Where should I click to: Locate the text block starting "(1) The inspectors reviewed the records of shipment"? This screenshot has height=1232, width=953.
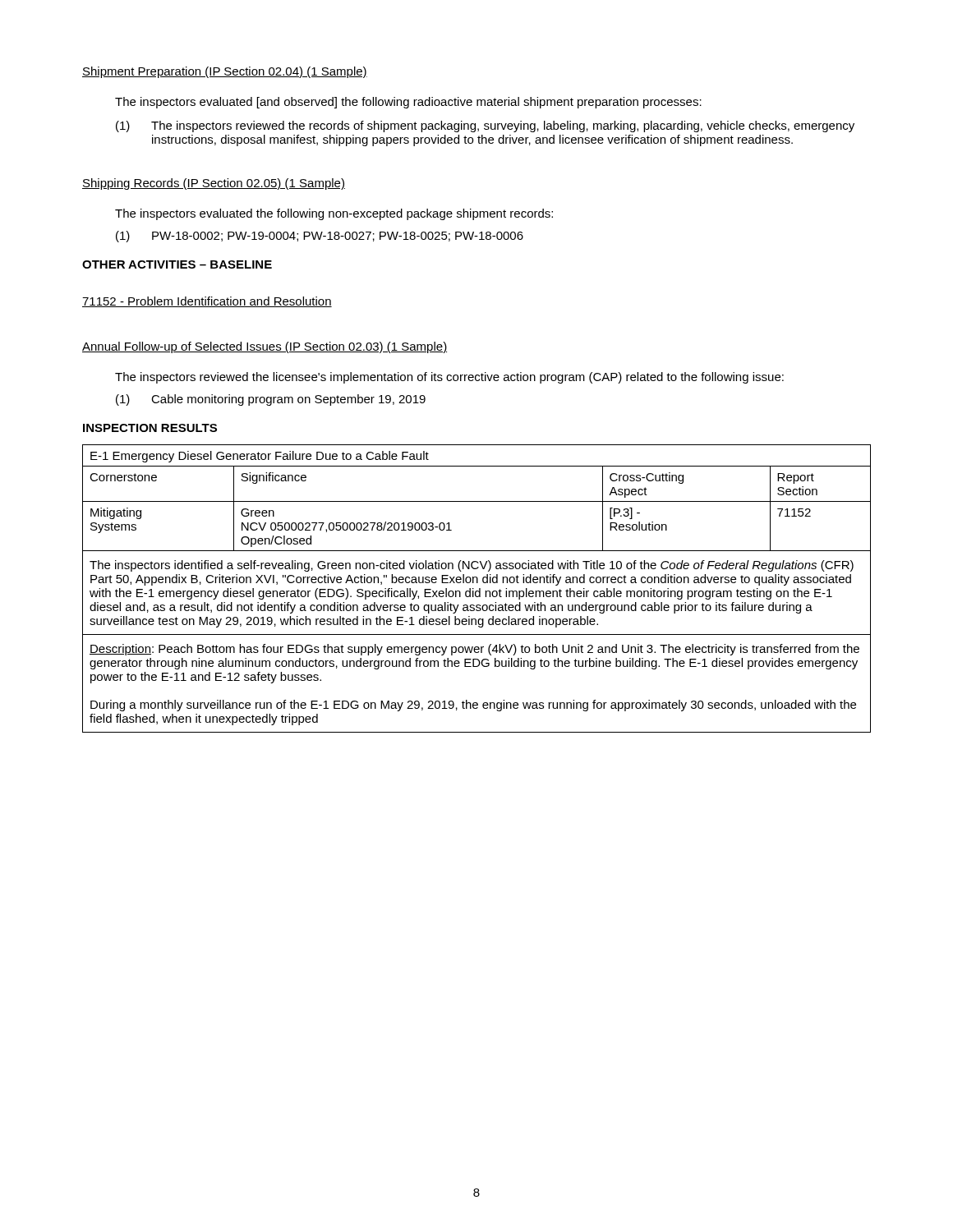(493, 132)
